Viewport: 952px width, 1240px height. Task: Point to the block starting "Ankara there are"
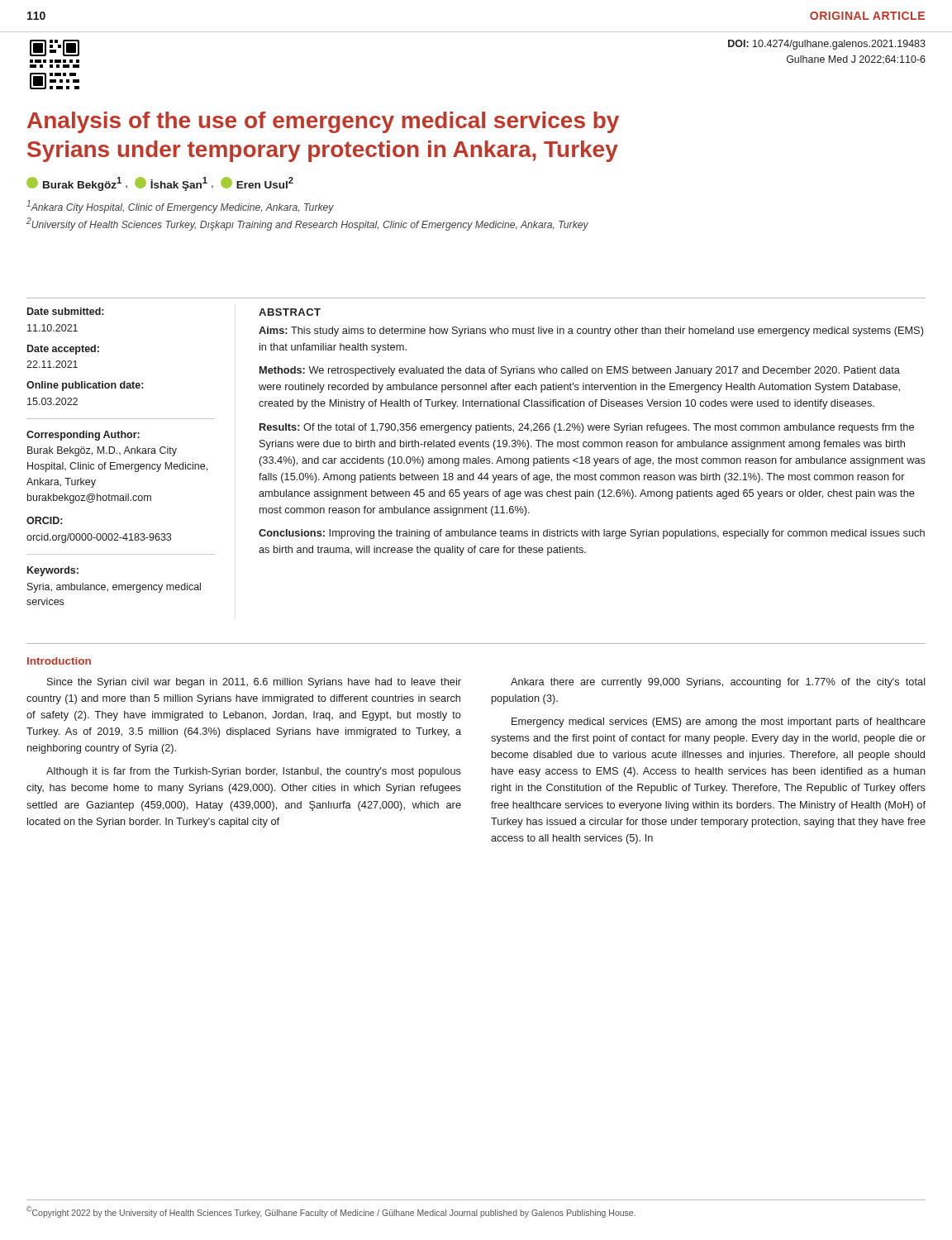coord(708,690)
